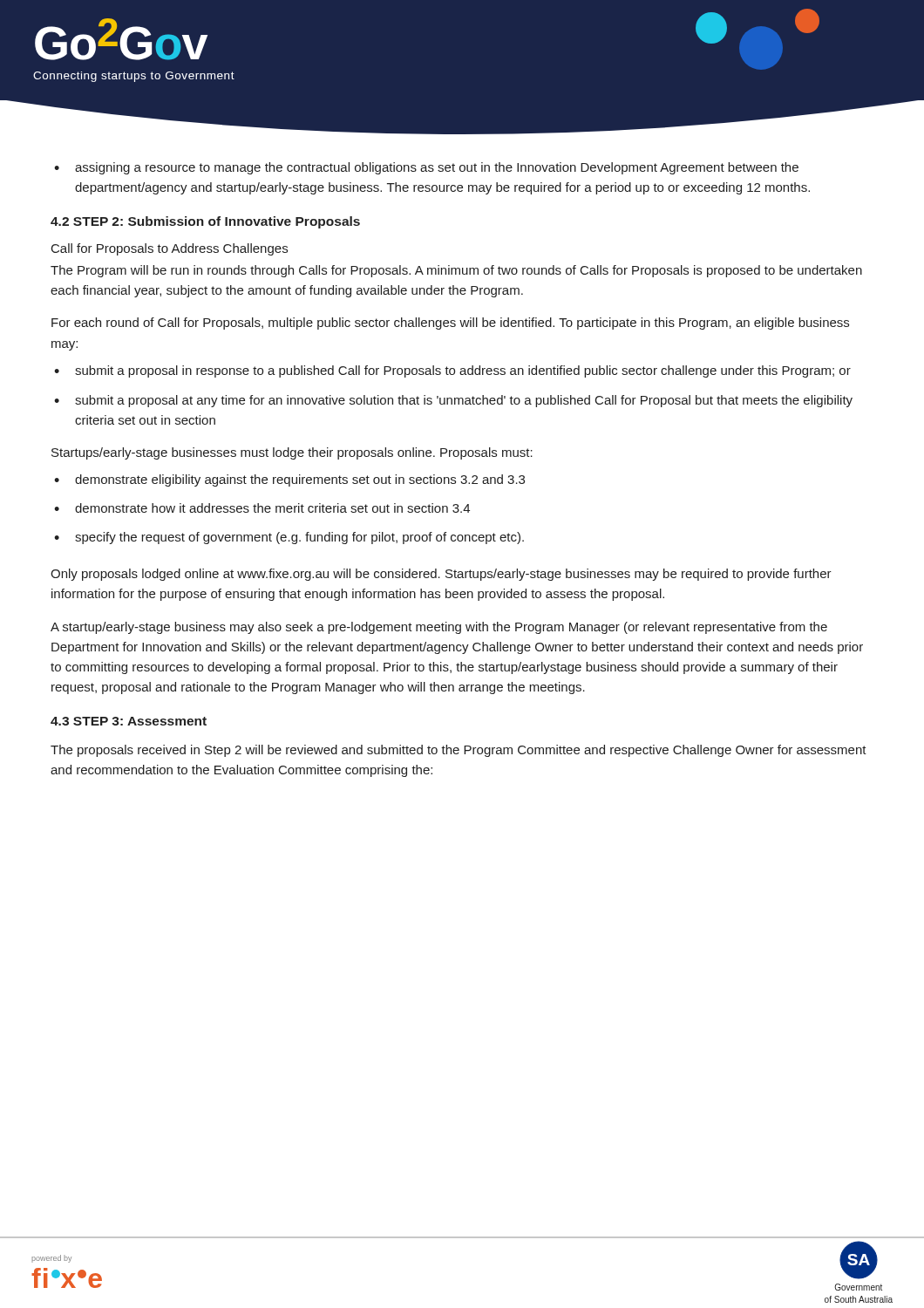Find the text block starting "The proposals received in Step"
Viewport: 924px width, 1308px height.
point(458,759)
